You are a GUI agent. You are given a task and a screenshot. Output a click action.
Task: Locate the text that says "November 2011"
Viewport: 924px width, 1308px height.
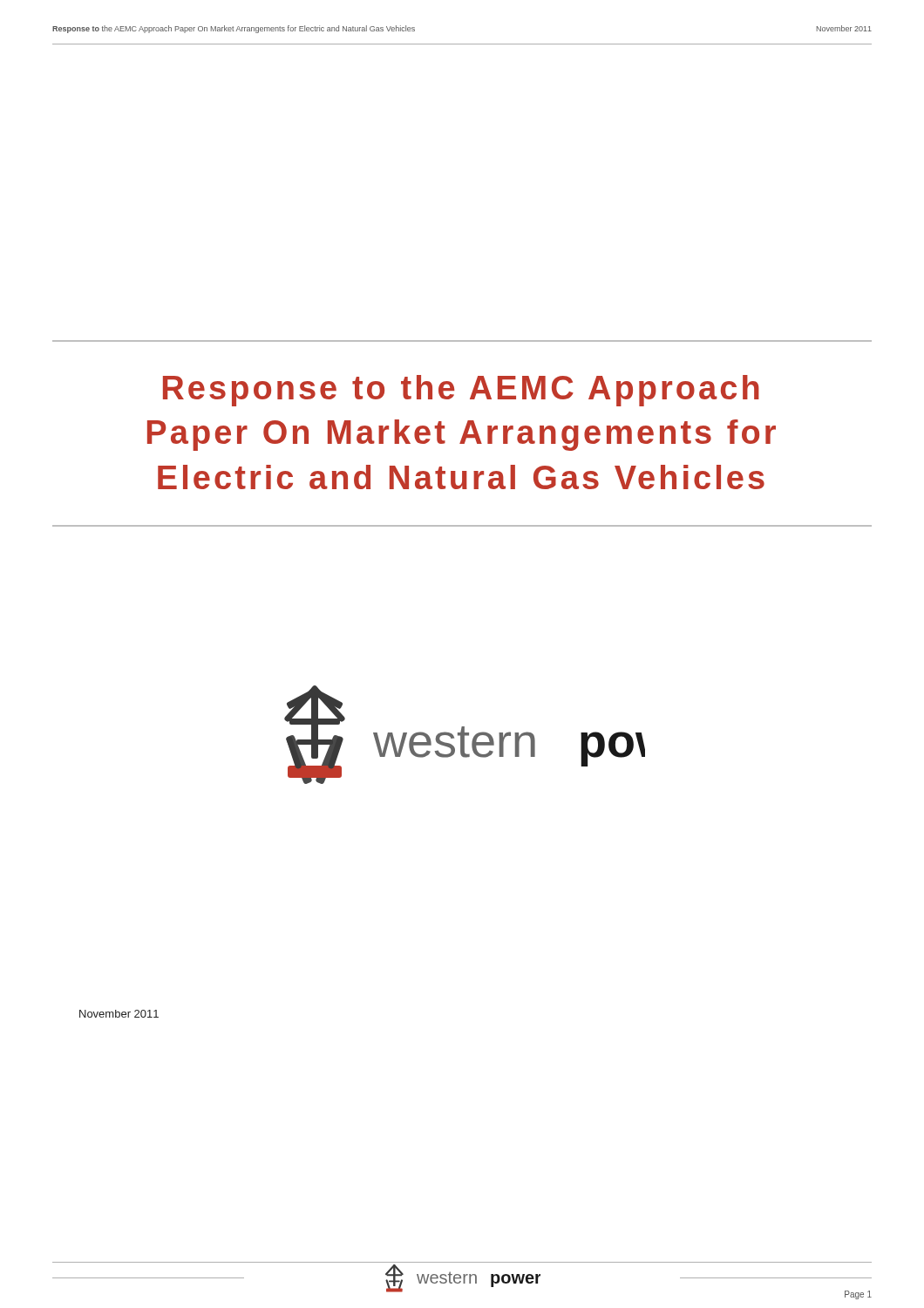[x=119, y=1014]
